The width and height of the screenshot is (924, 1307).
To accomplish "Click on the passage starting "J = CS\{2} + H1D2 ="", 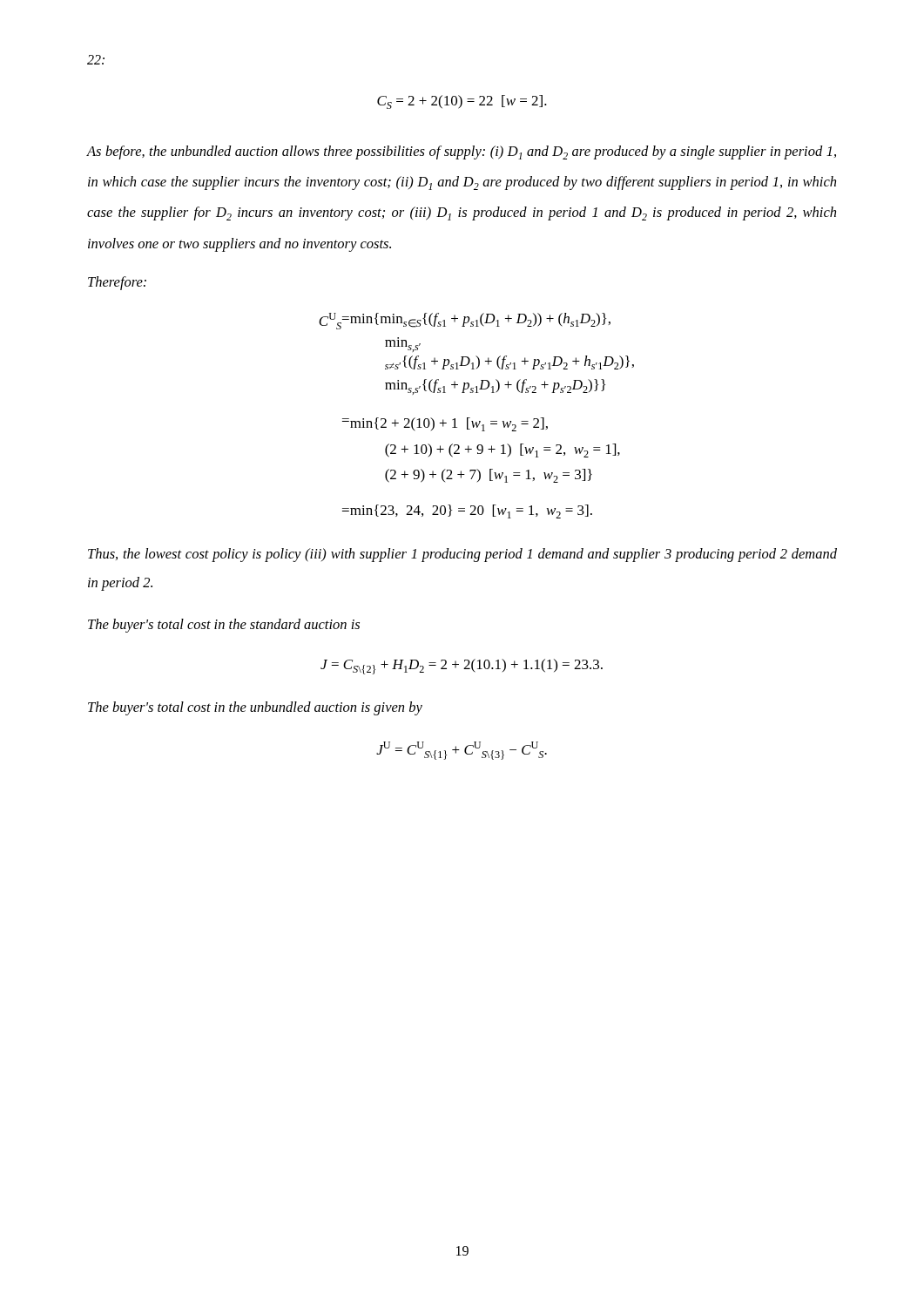I will (462, 666).
